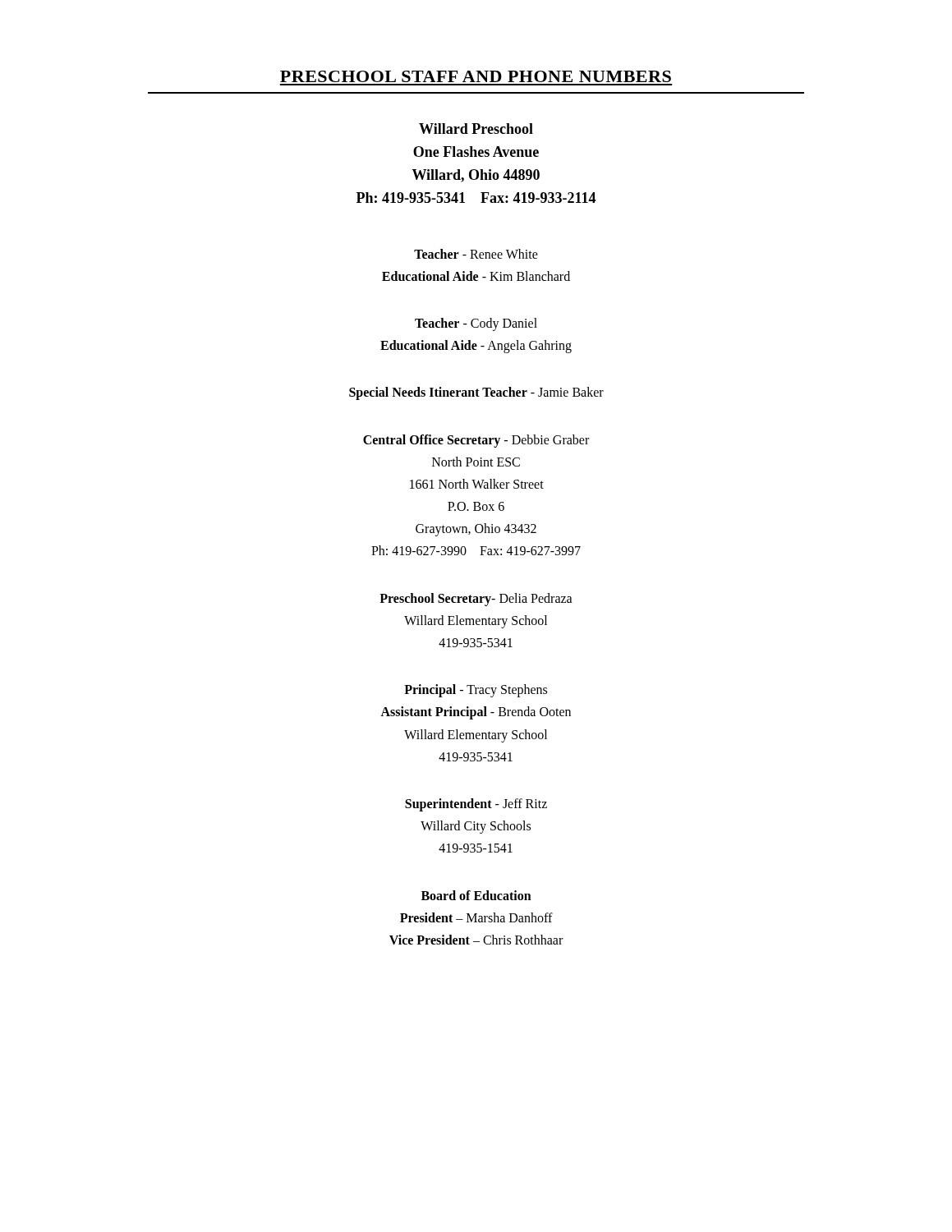Click on the text starting "Teacher - Cody Daniel Educational Aide"
The width and height of the screenshot is (952, 1232).
476,334
